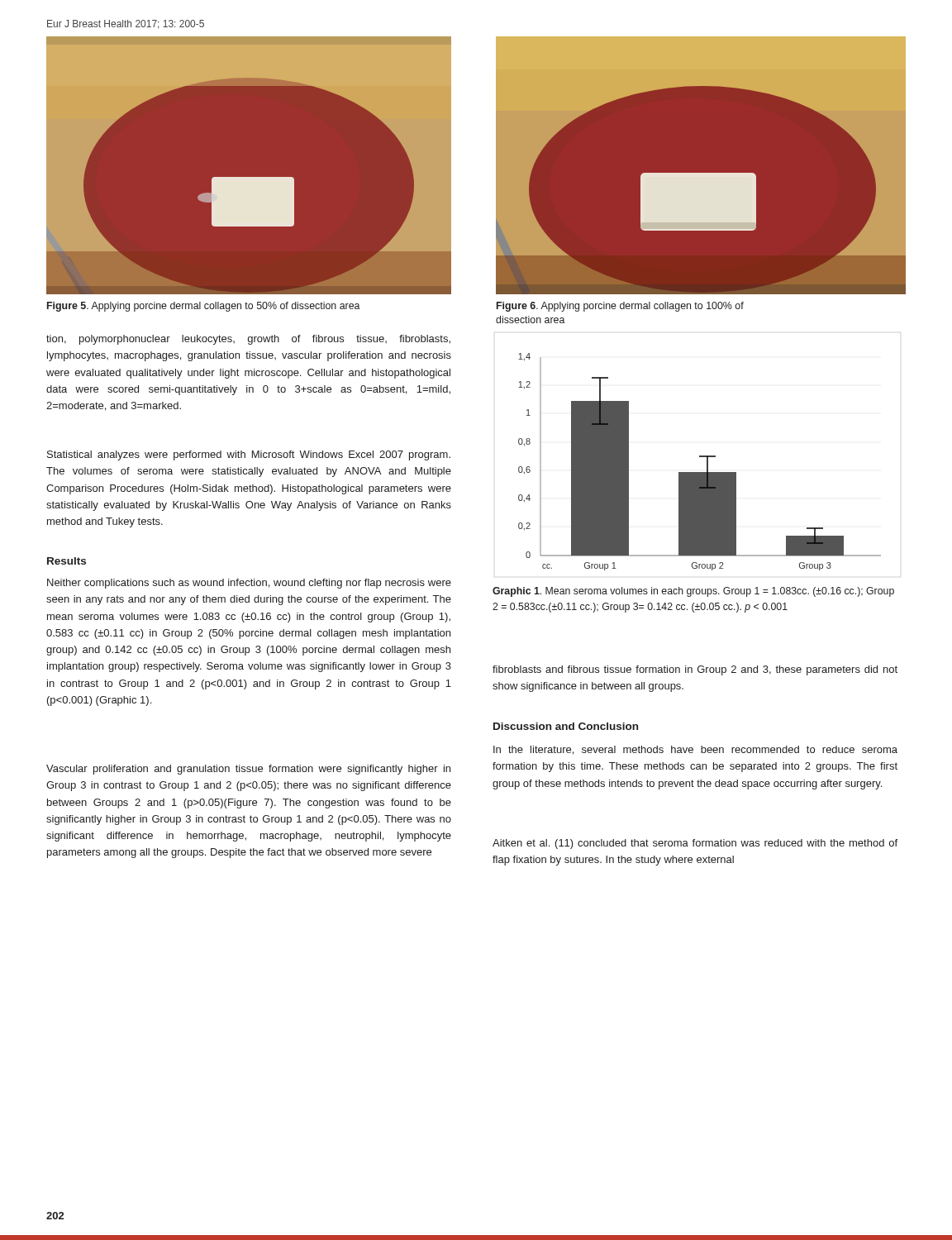Point to the block beginning "Aitken et al. (11) concluded that seroma formation"
Viewport: 952px width, 1240px height.
pyautogui.click(x=695, y=851)
